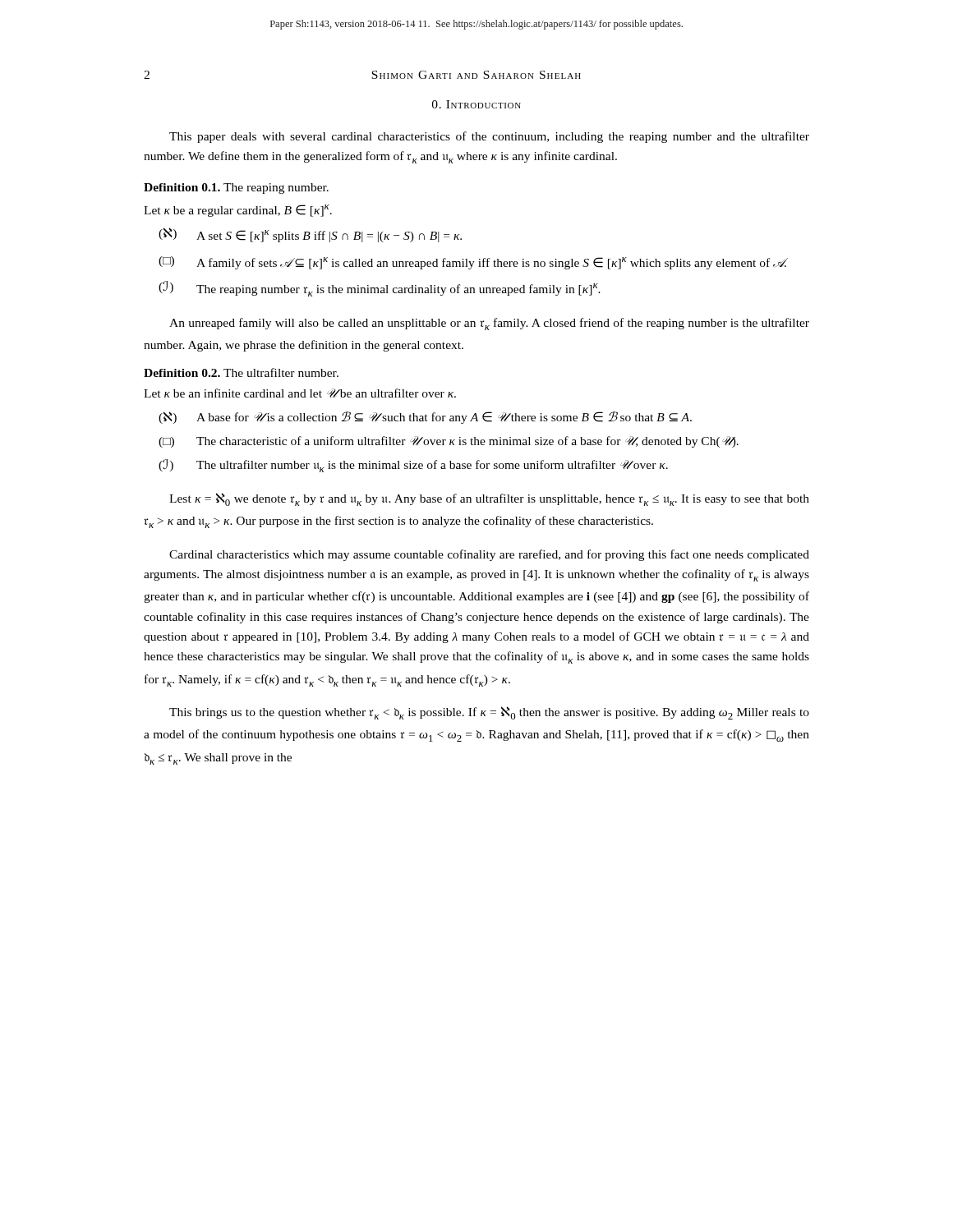
Task: Find the block on this page that starts "This brings us to the question"
Action: [x=476, y=736]
